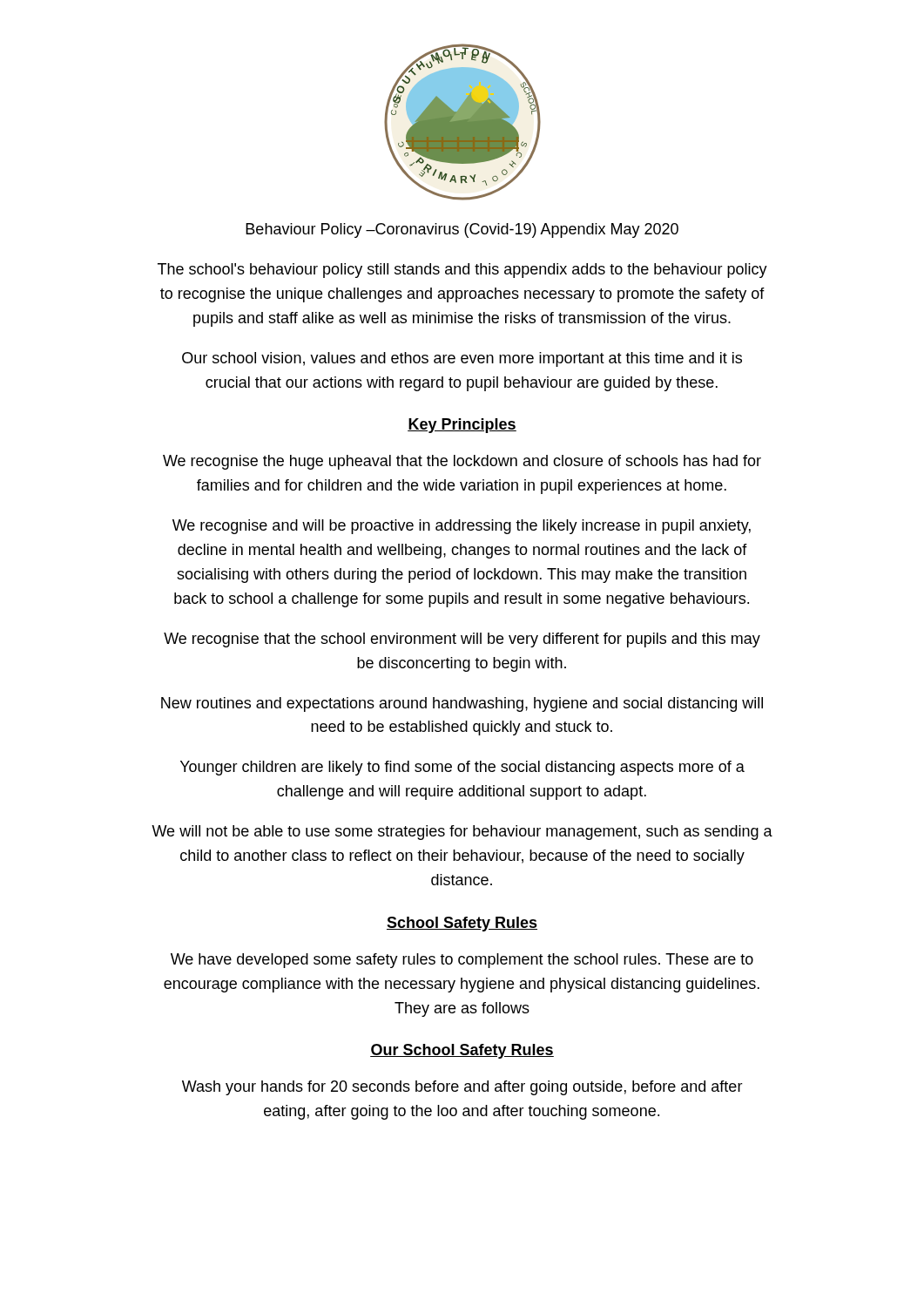
Task: Point to the block beginning "We recognise the huge upheaval that the lockdown"
Action: point(462,473)
